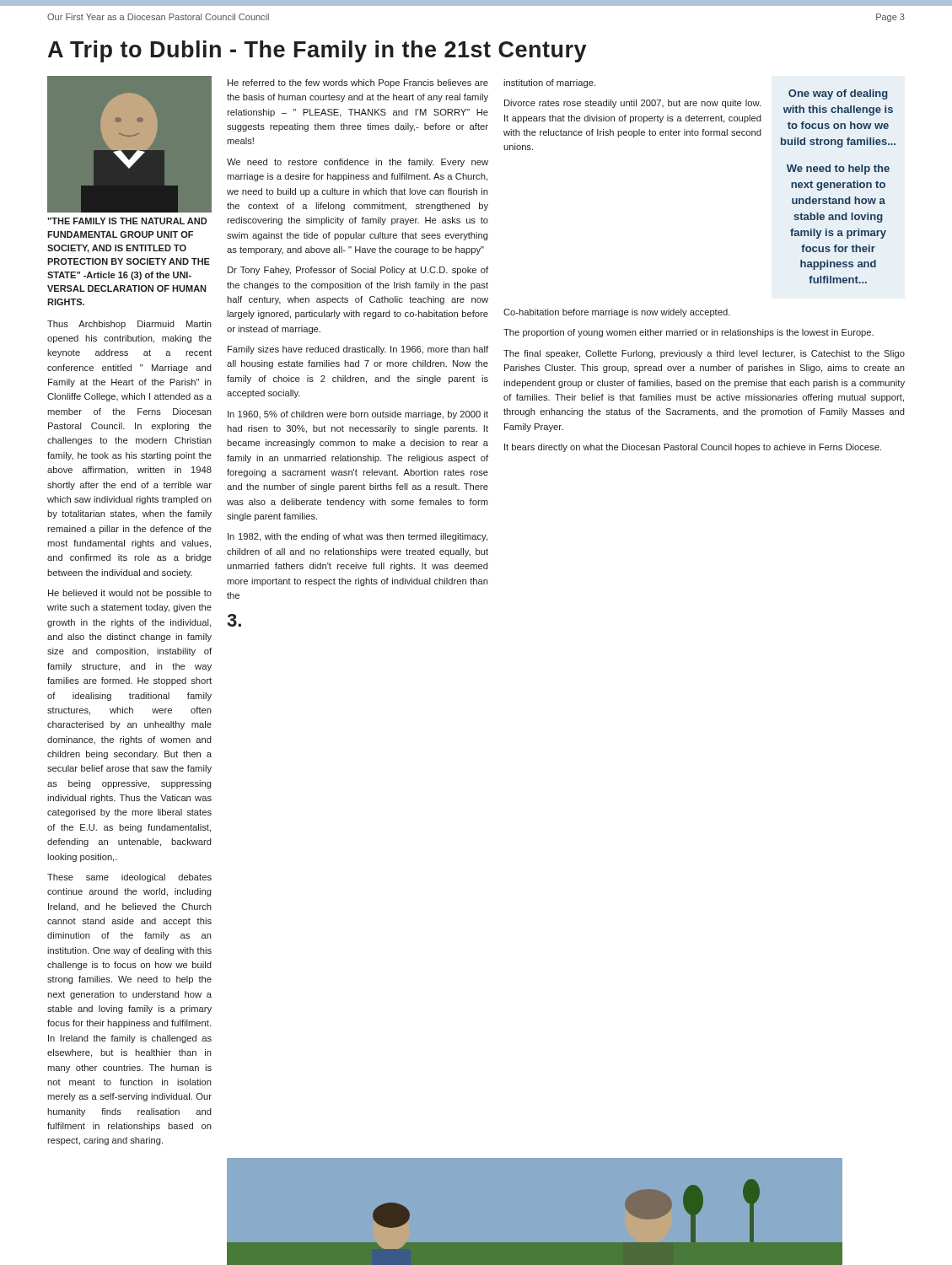Click the passage that begins "Thus Archbishop Diarmuid Martin"
Viewport: 952px width, 1265px height.
tap(129, 449)
